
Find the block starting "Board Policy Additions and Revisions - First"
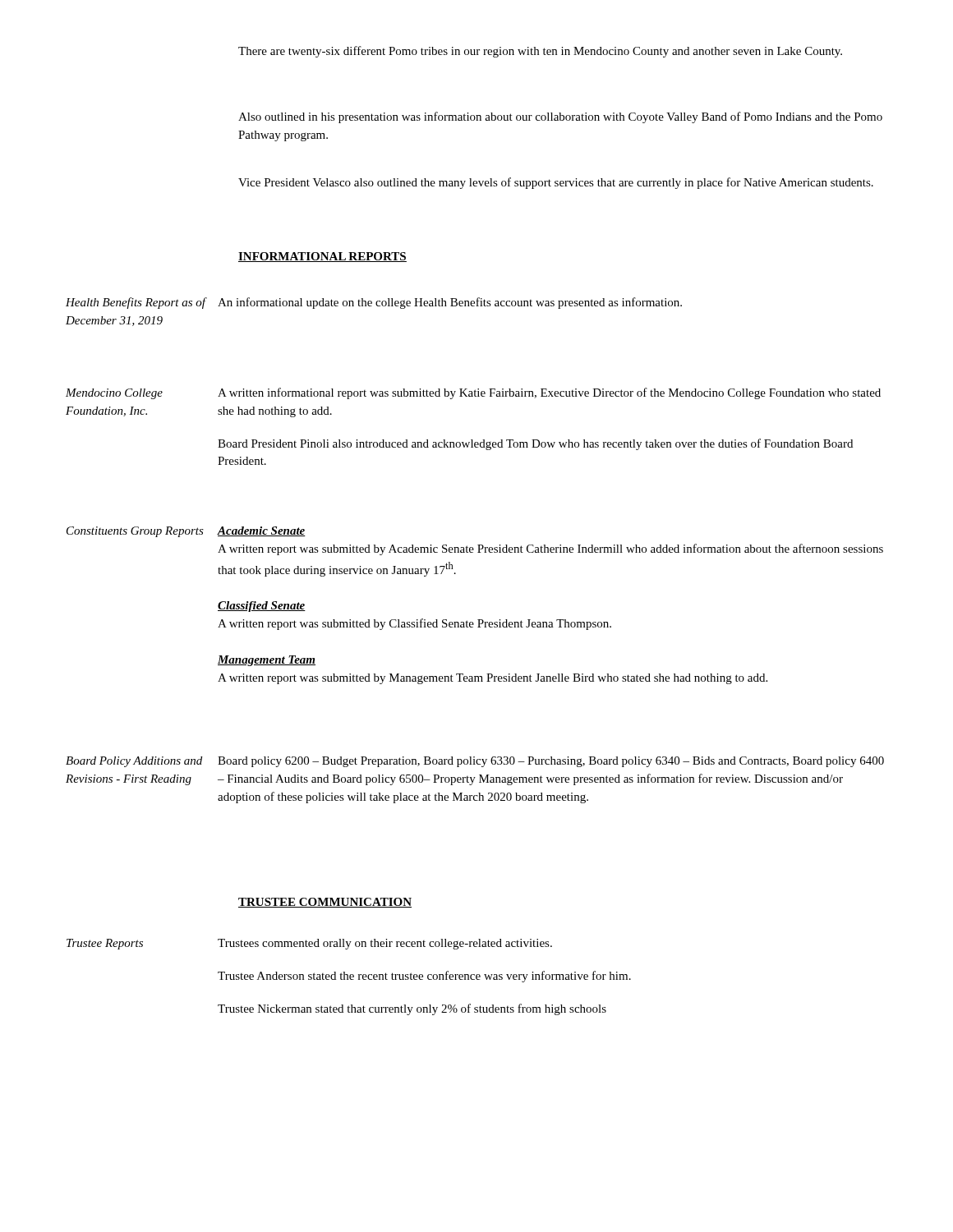[x=134, y=770]
